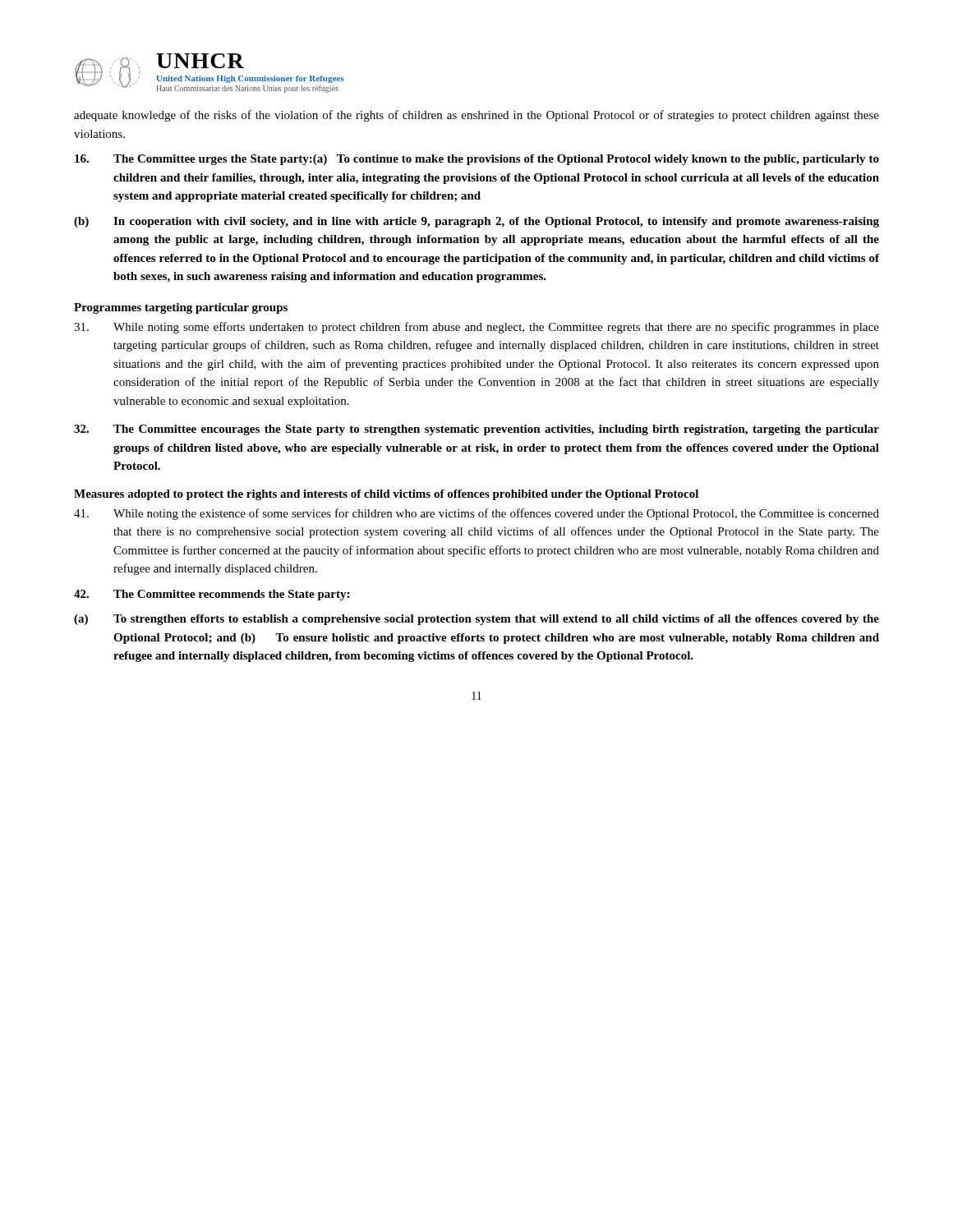Point to the block beginning "adequate knowledge of the risks of the violation"

coord(476,124)
